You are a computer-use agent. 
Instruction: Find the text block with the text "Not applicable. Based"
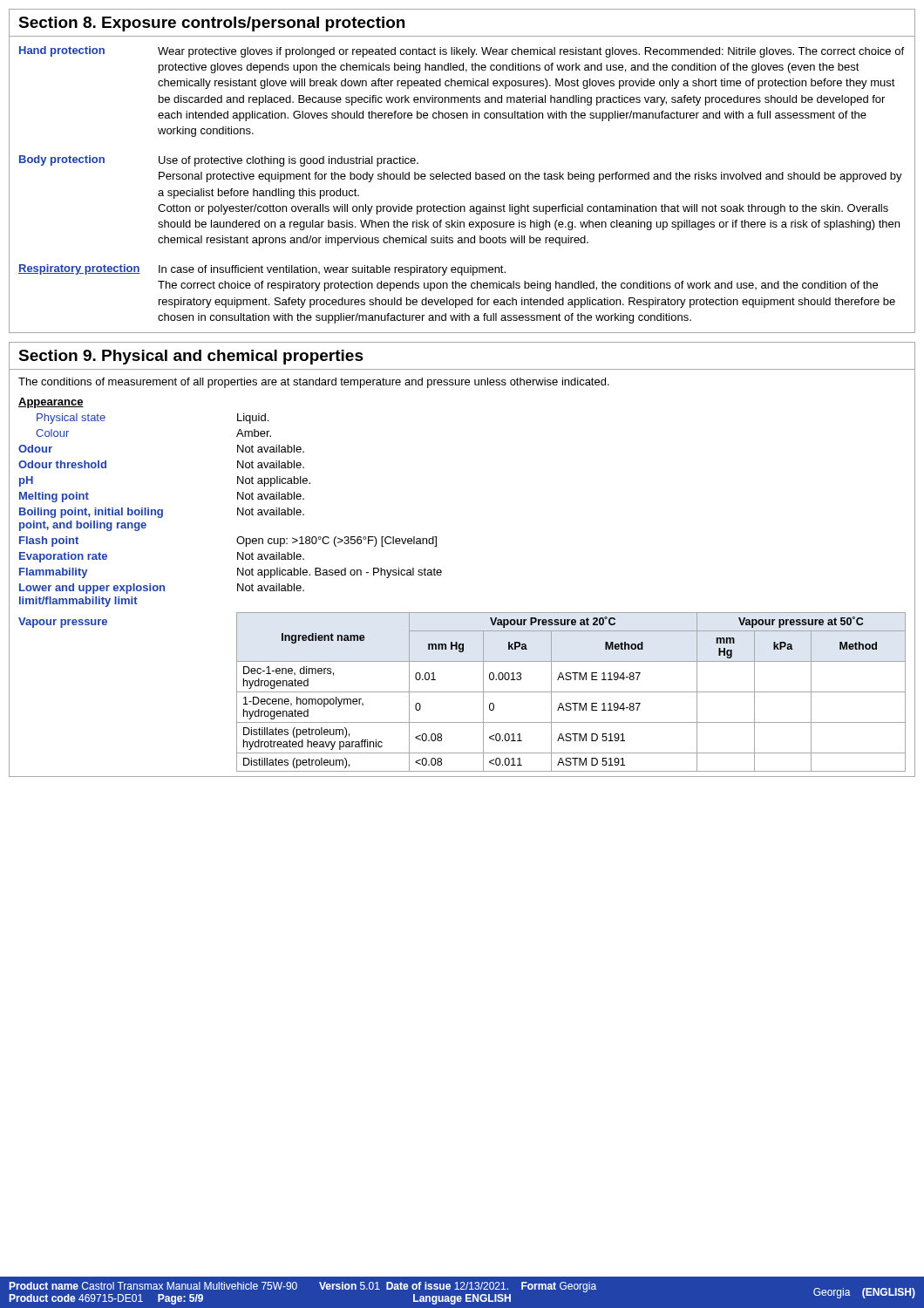point(339,572)
